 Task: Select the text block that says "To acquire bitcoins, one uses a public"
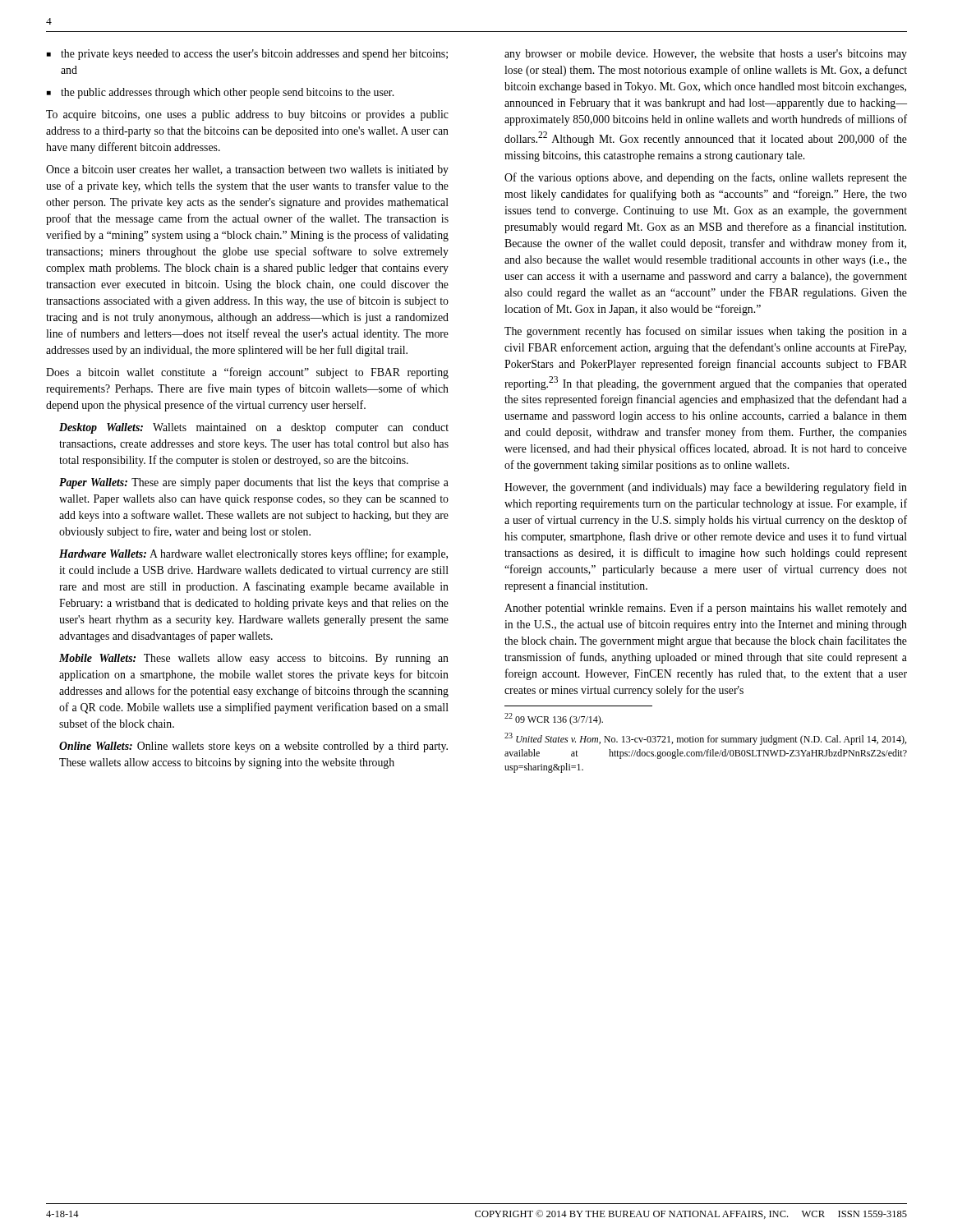247,131
